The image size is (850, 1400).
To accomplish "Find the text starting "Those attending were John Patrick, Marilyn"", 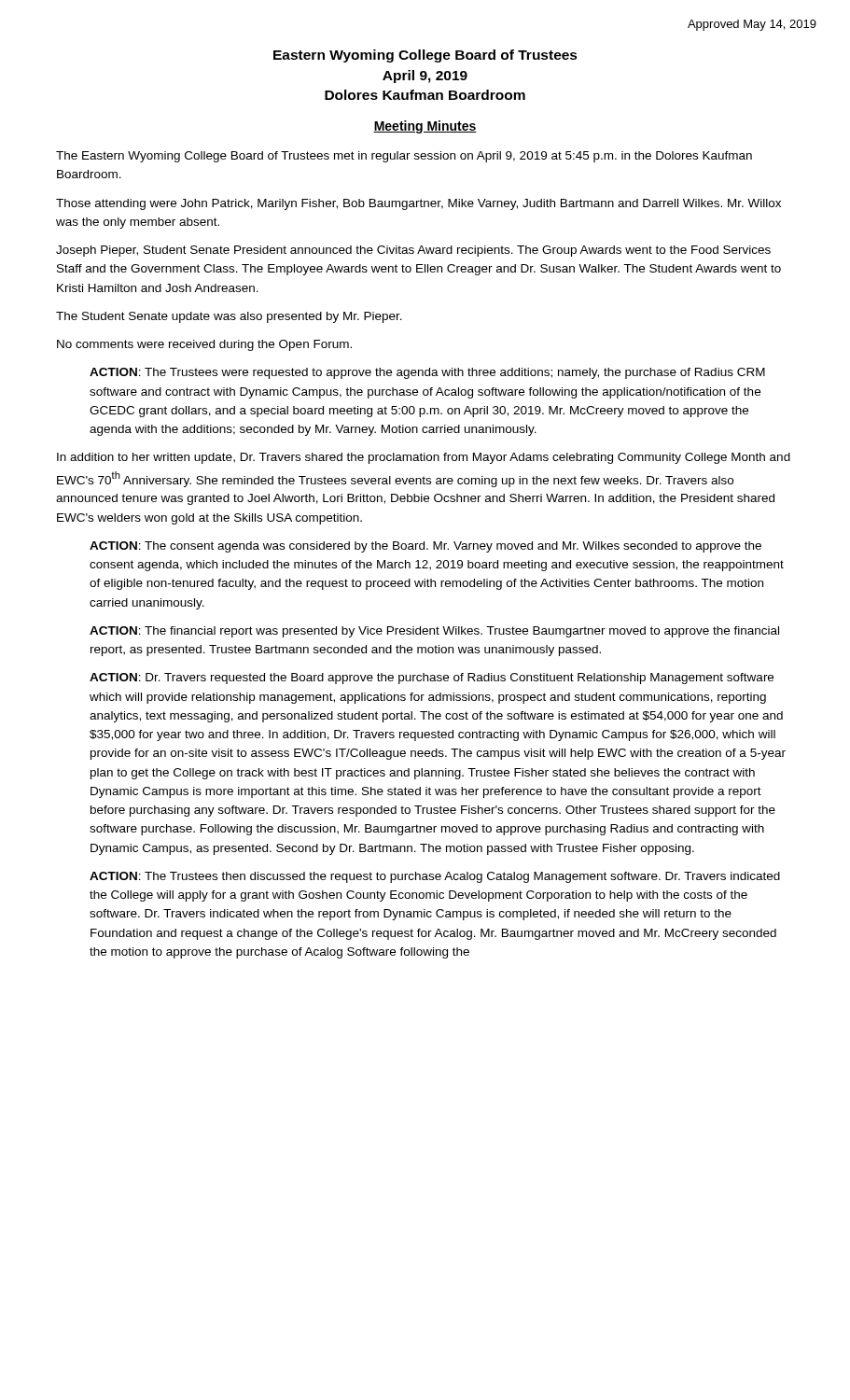I will click(x=419, y=212).
